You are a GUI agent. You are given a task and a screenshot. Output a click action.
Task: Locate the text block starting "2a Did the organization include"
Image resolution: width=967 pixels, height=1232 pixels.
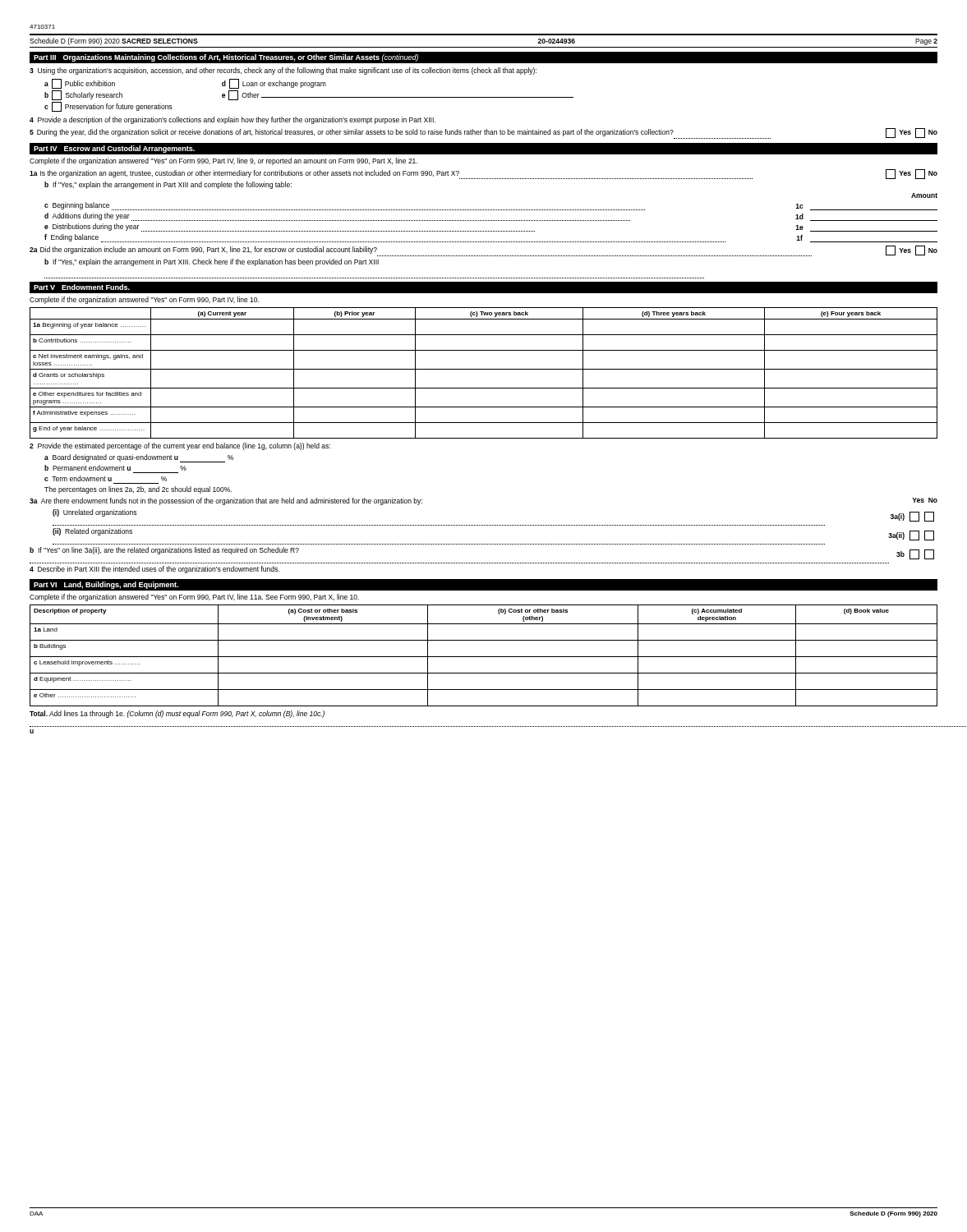click(x=484, y=251)
